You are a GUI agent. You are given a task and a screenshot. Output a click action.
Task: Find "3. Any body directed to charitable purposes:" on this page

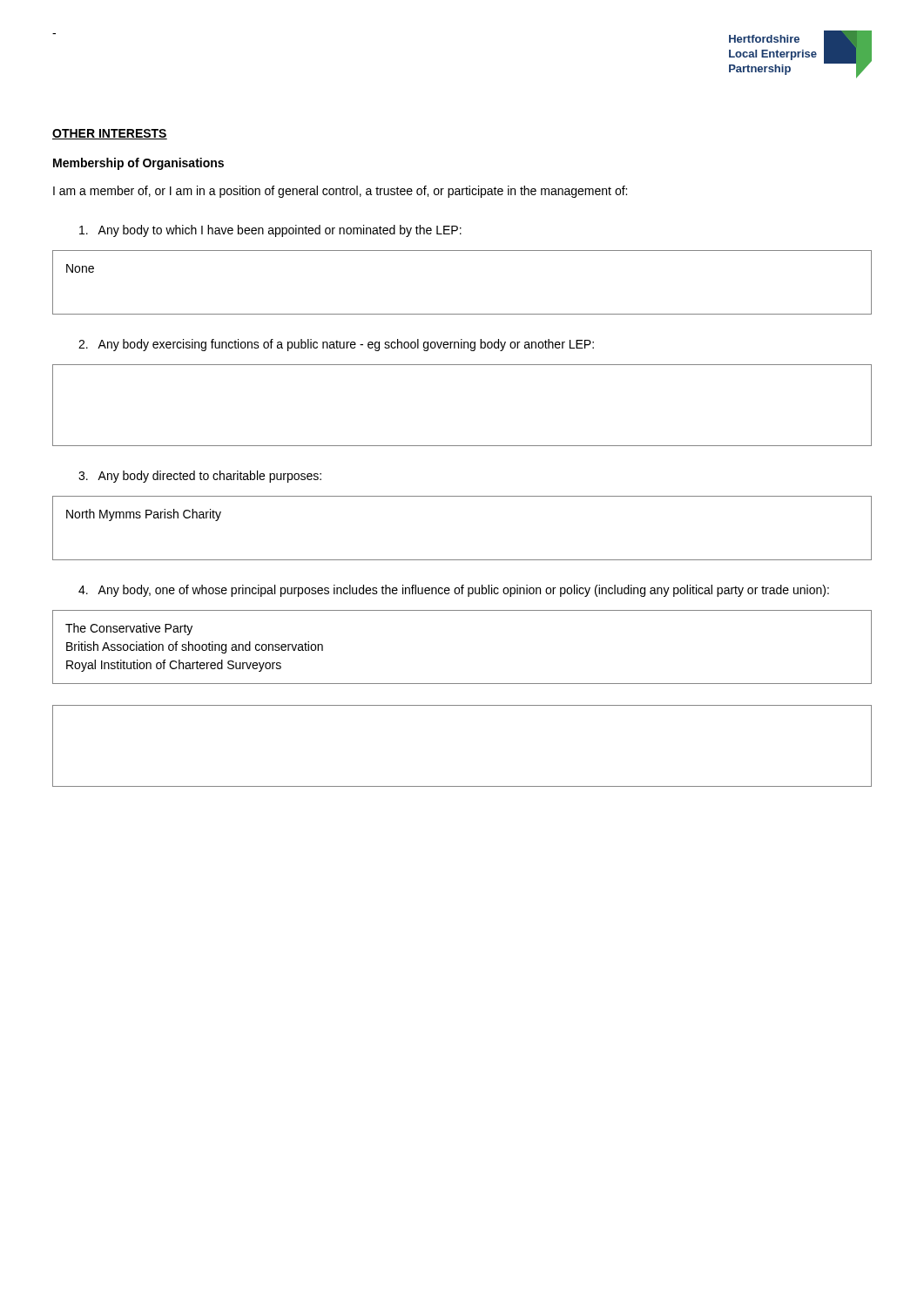(200, 476)
